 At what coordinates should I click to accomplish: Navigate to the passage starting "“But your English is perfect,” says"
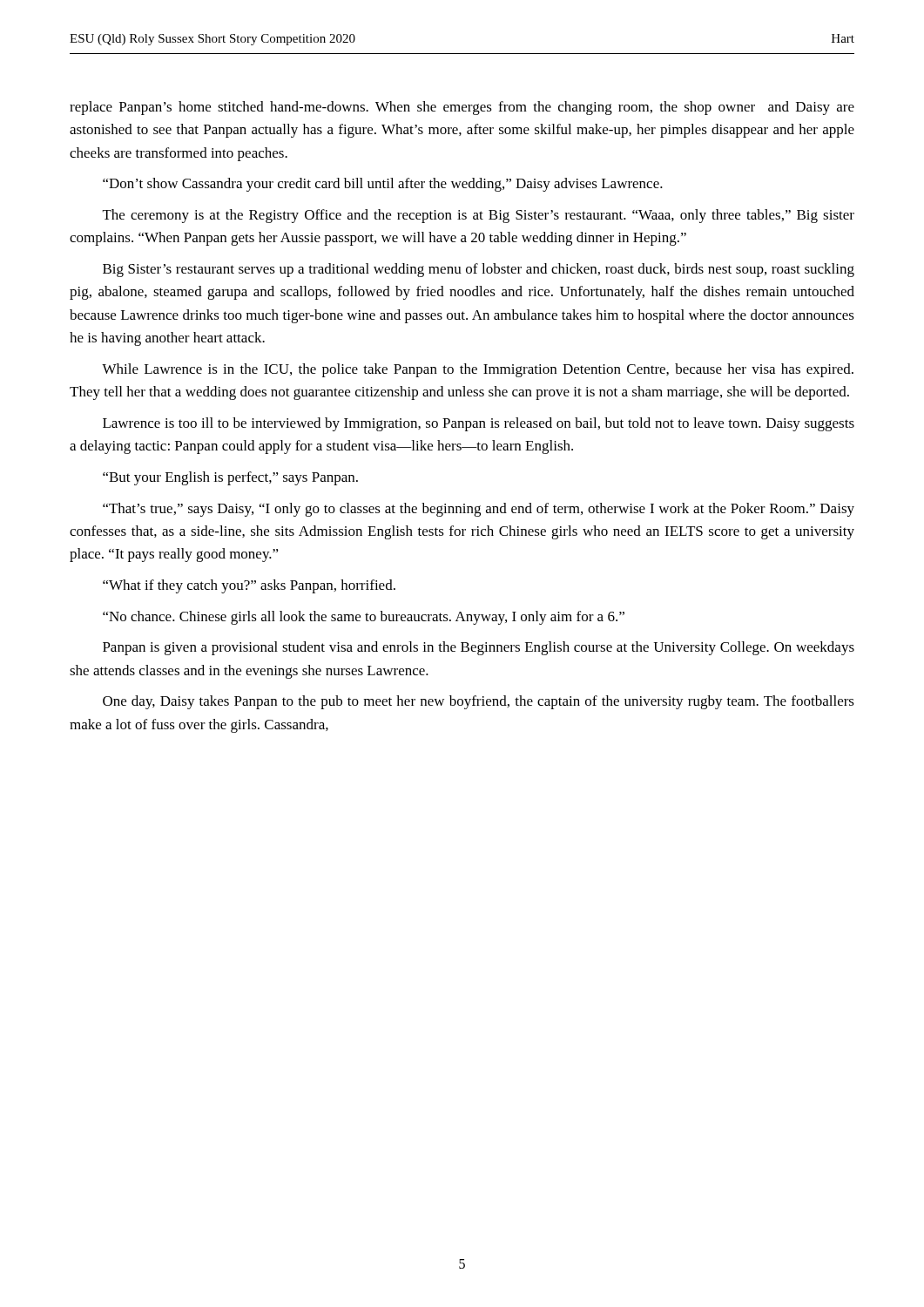tap(230, 478)
